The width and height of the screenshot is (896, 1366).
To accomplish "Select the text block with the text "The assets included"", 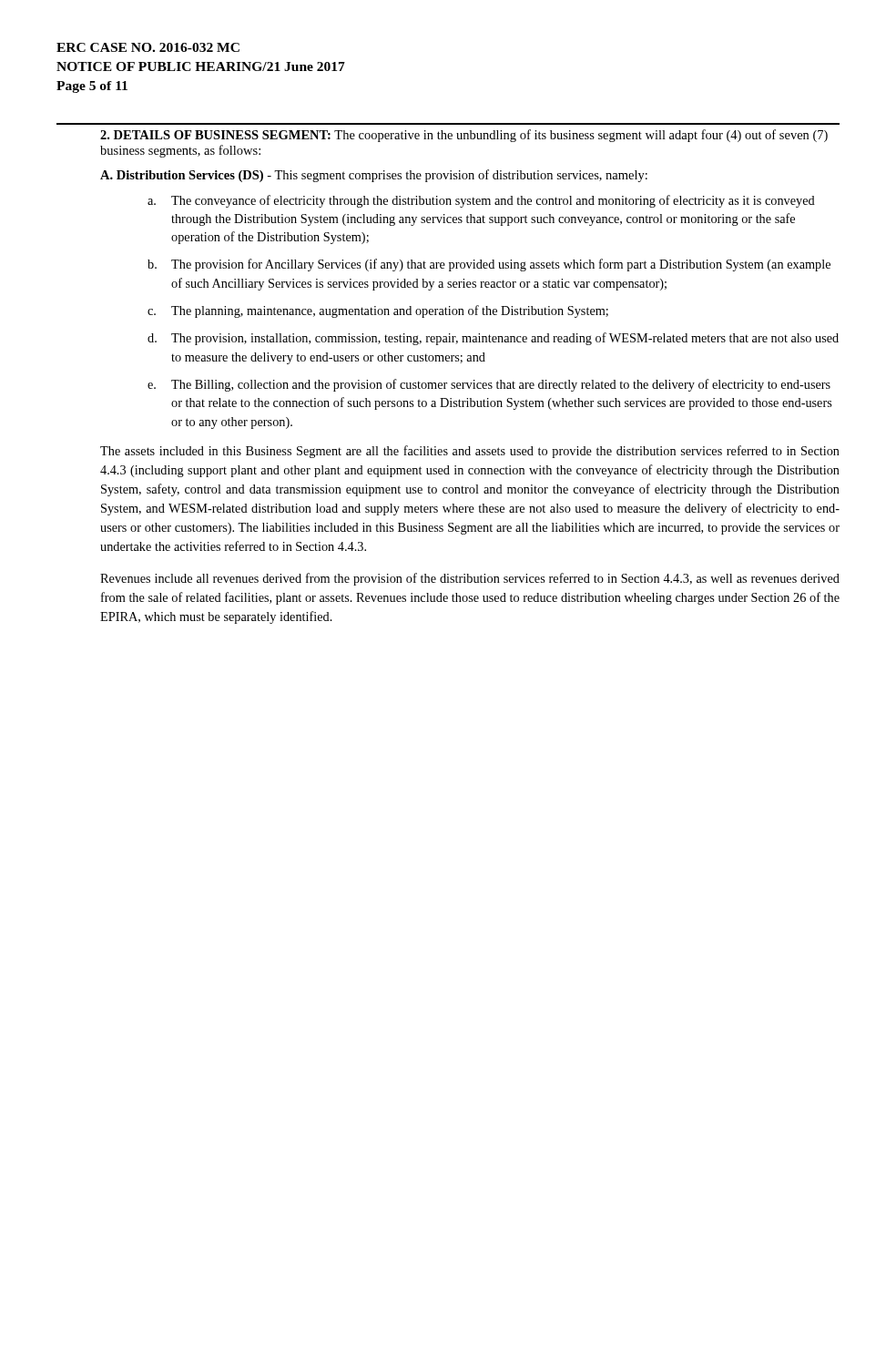I will point(470,499).
